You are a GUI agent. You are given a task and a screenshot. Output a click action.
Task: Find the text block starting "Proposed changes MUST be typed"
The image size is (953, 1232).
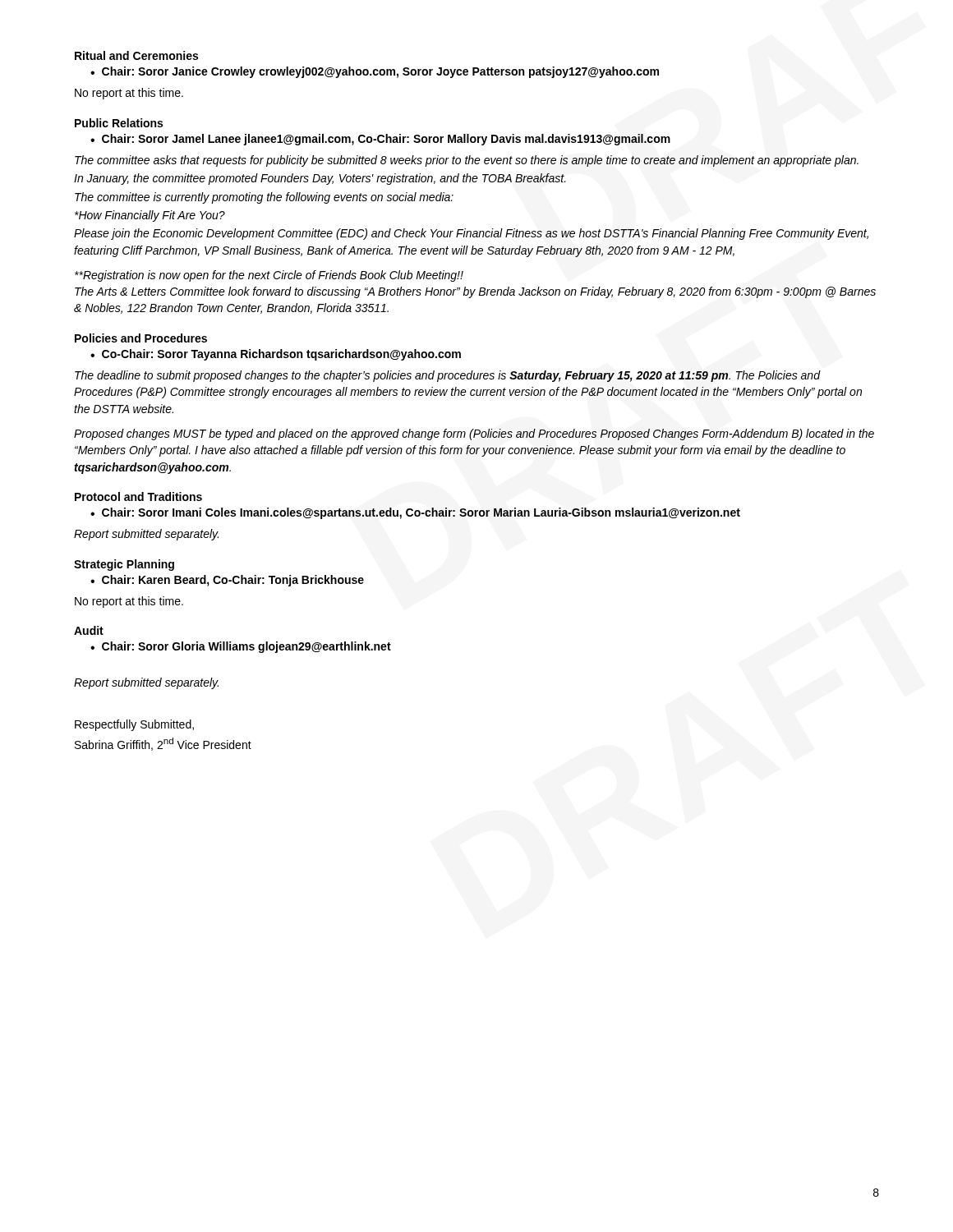[474, 450]
